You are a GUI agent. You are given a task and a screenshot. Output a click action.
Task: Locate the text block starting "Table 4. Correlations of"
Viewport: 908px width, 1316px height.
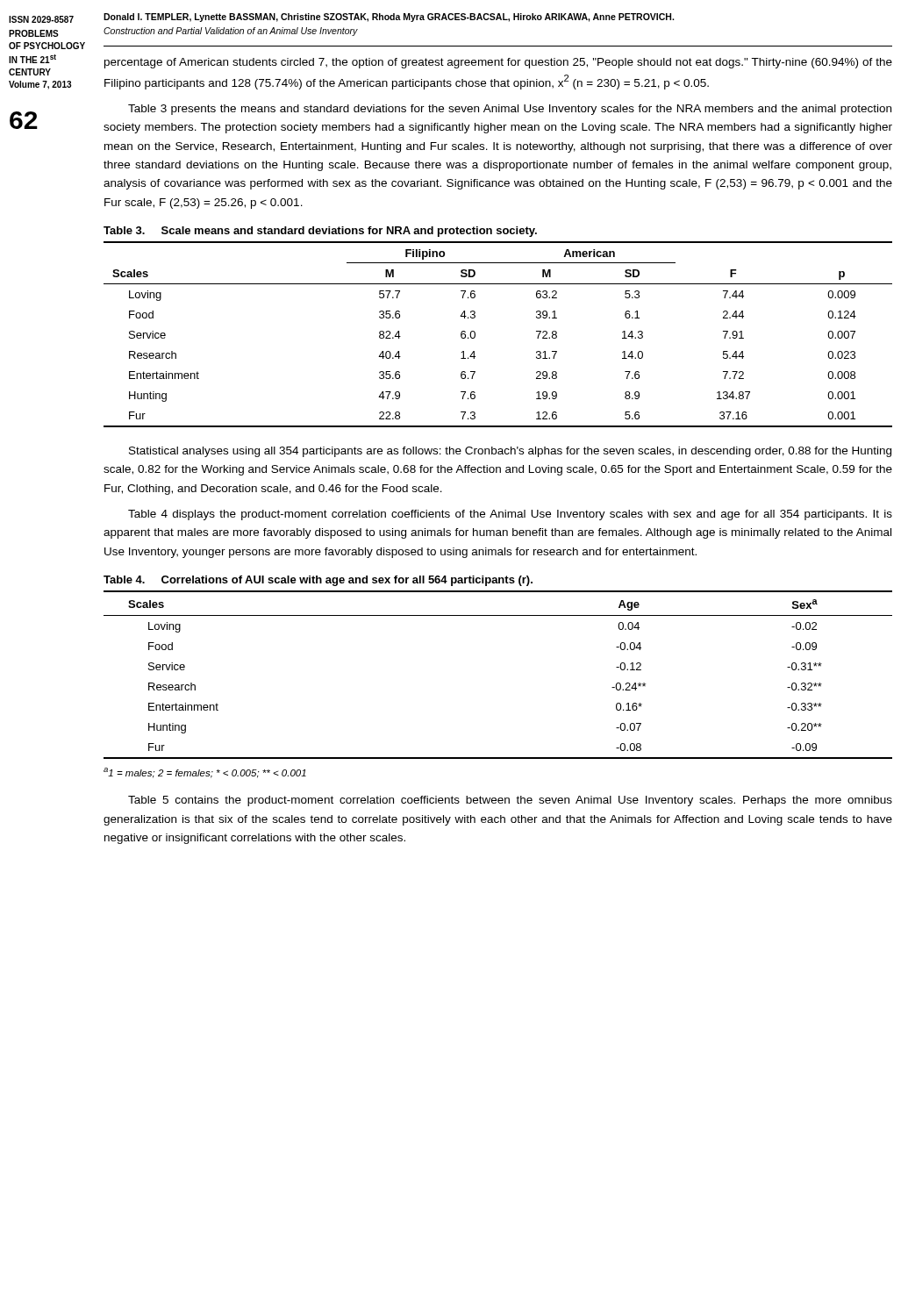[318, 580]
